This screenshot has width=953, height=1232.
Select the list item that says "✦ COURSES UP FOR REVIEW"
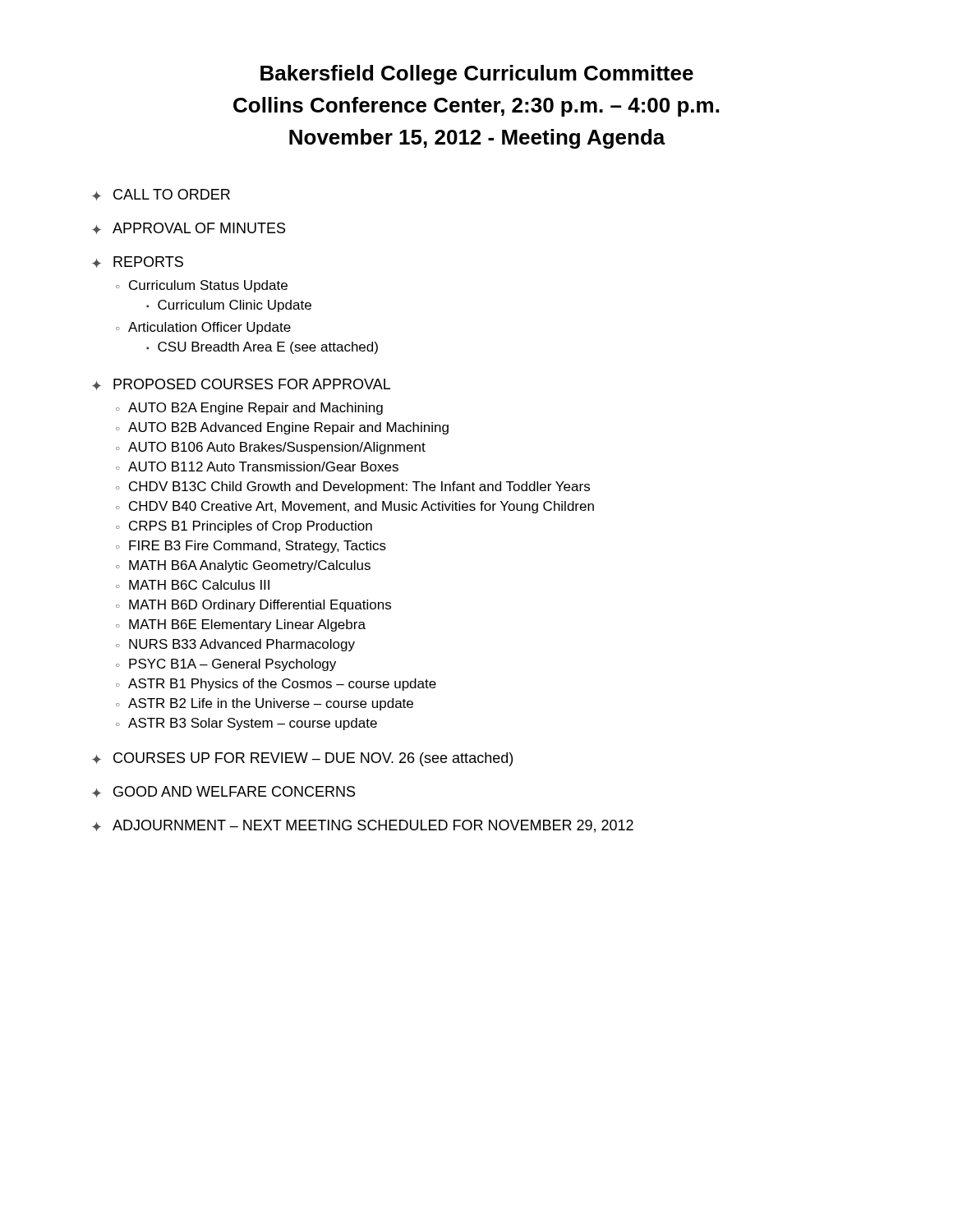point(302,759)
